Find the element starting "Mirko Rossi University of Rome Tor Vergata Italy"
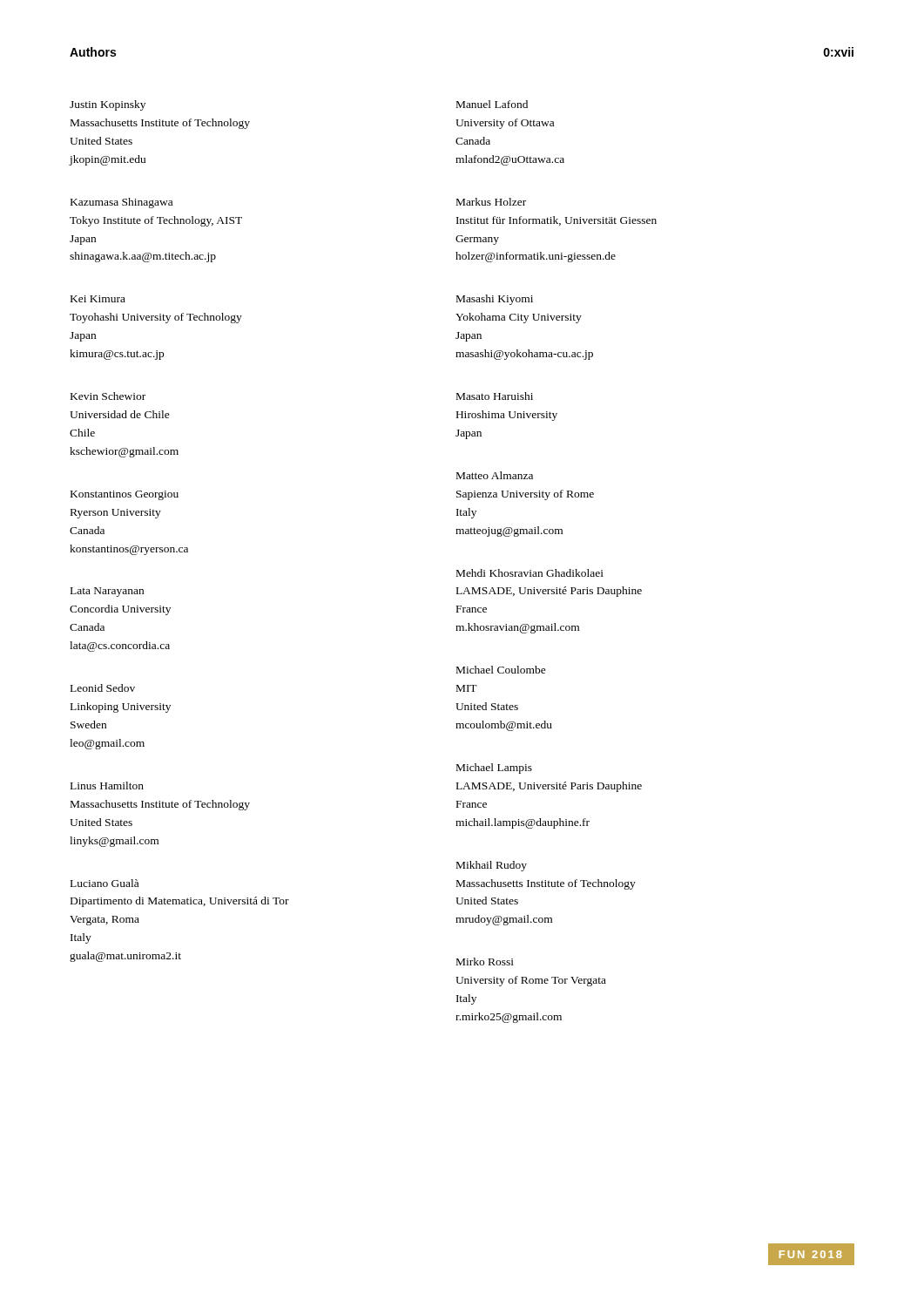 click(x=531, y=989)
